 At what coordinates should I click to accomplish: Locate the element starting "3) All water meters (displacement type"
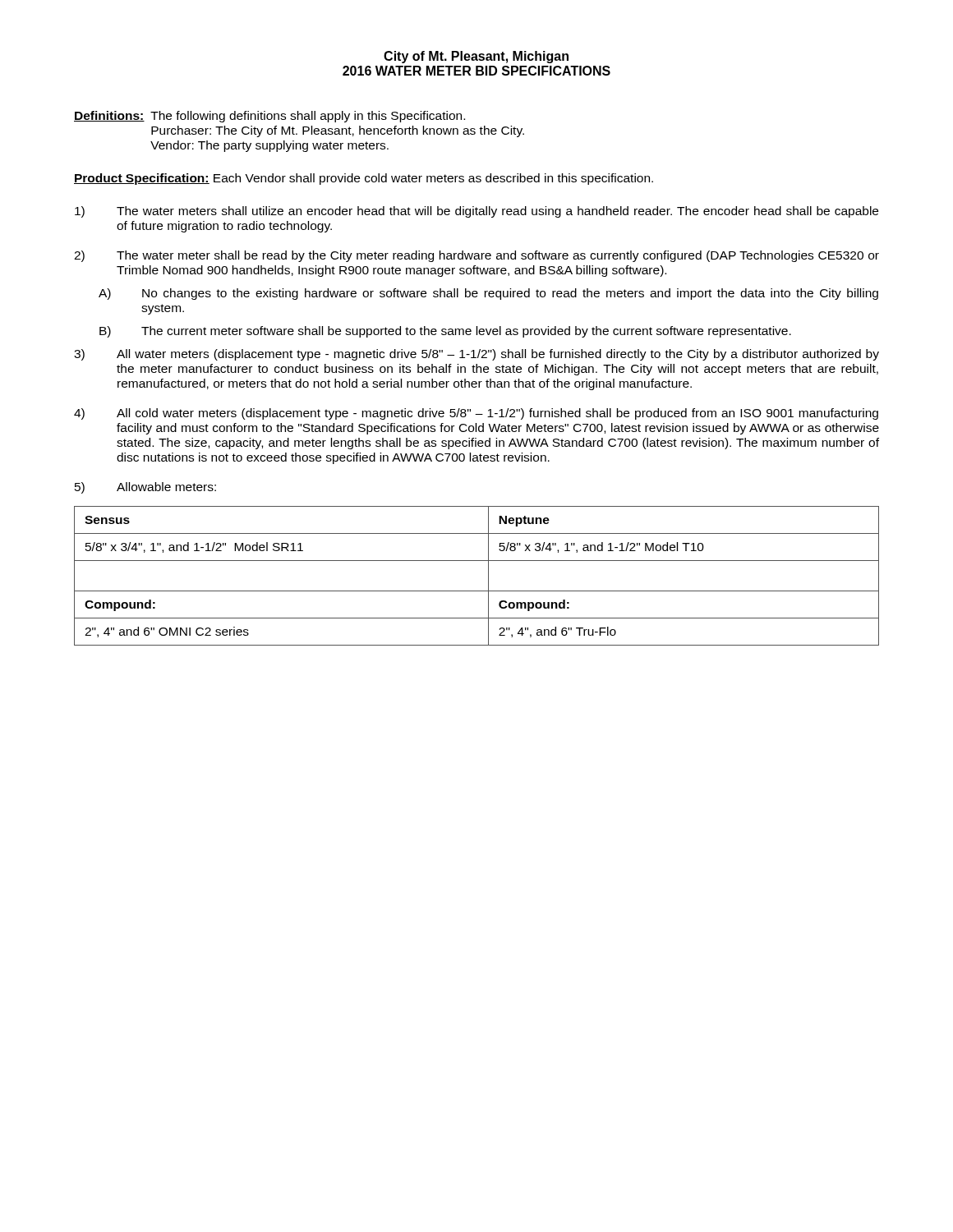pyautogui.click(x=476, y=369)
